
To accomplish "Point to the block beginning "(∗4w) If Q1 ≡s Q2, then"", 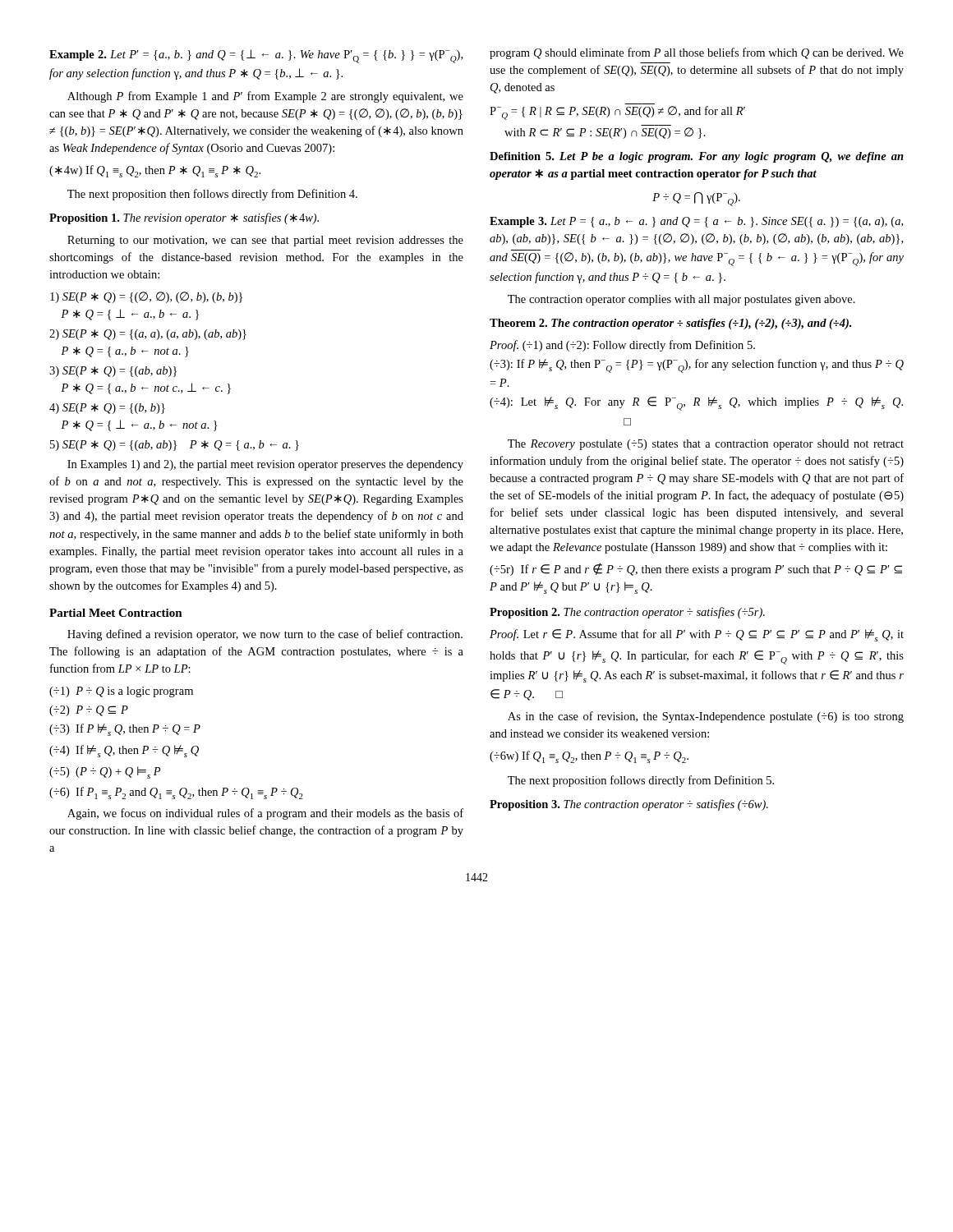I will (256, 171).
